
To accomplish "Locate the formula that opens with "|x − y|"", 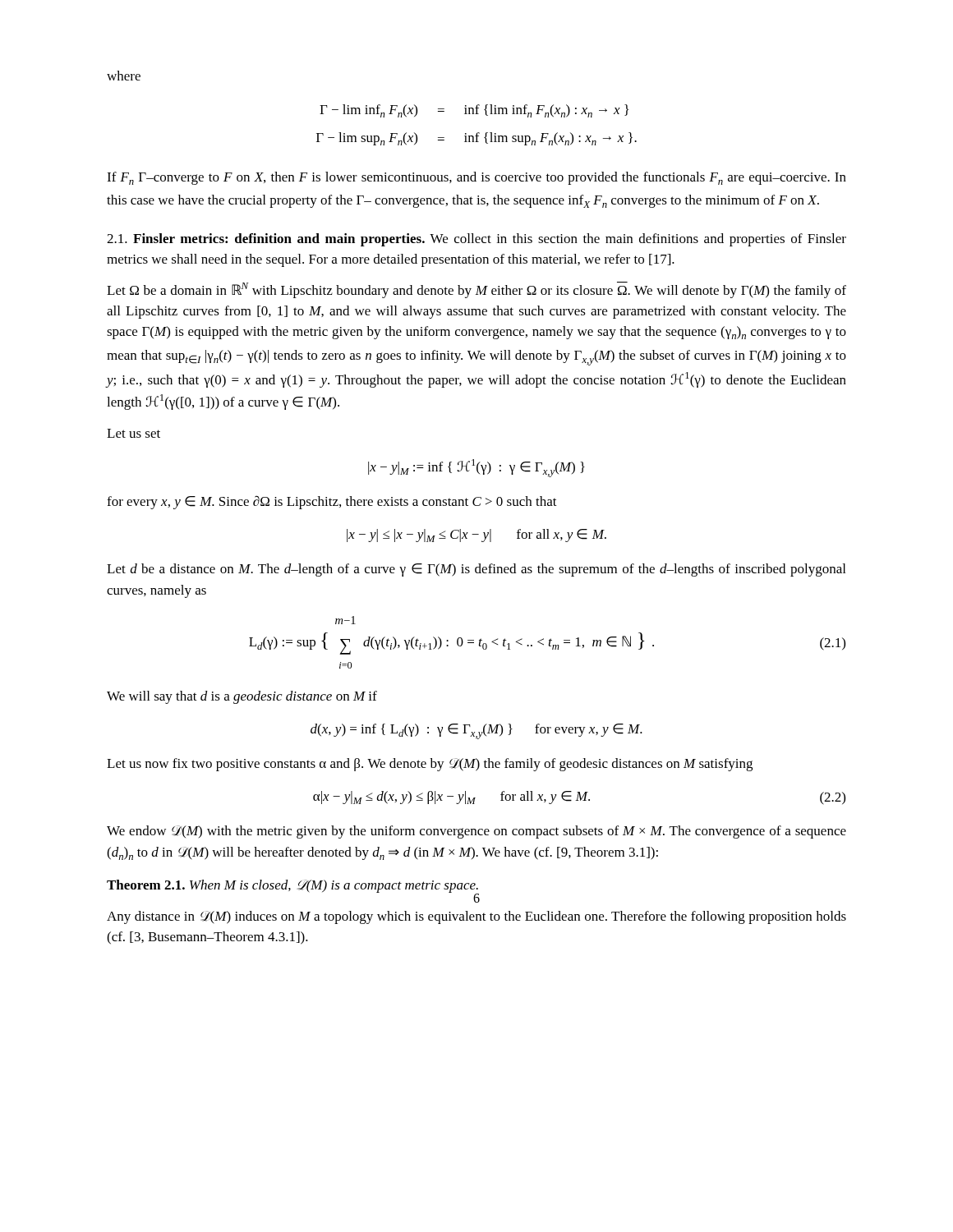I will [x=476, y=536].
